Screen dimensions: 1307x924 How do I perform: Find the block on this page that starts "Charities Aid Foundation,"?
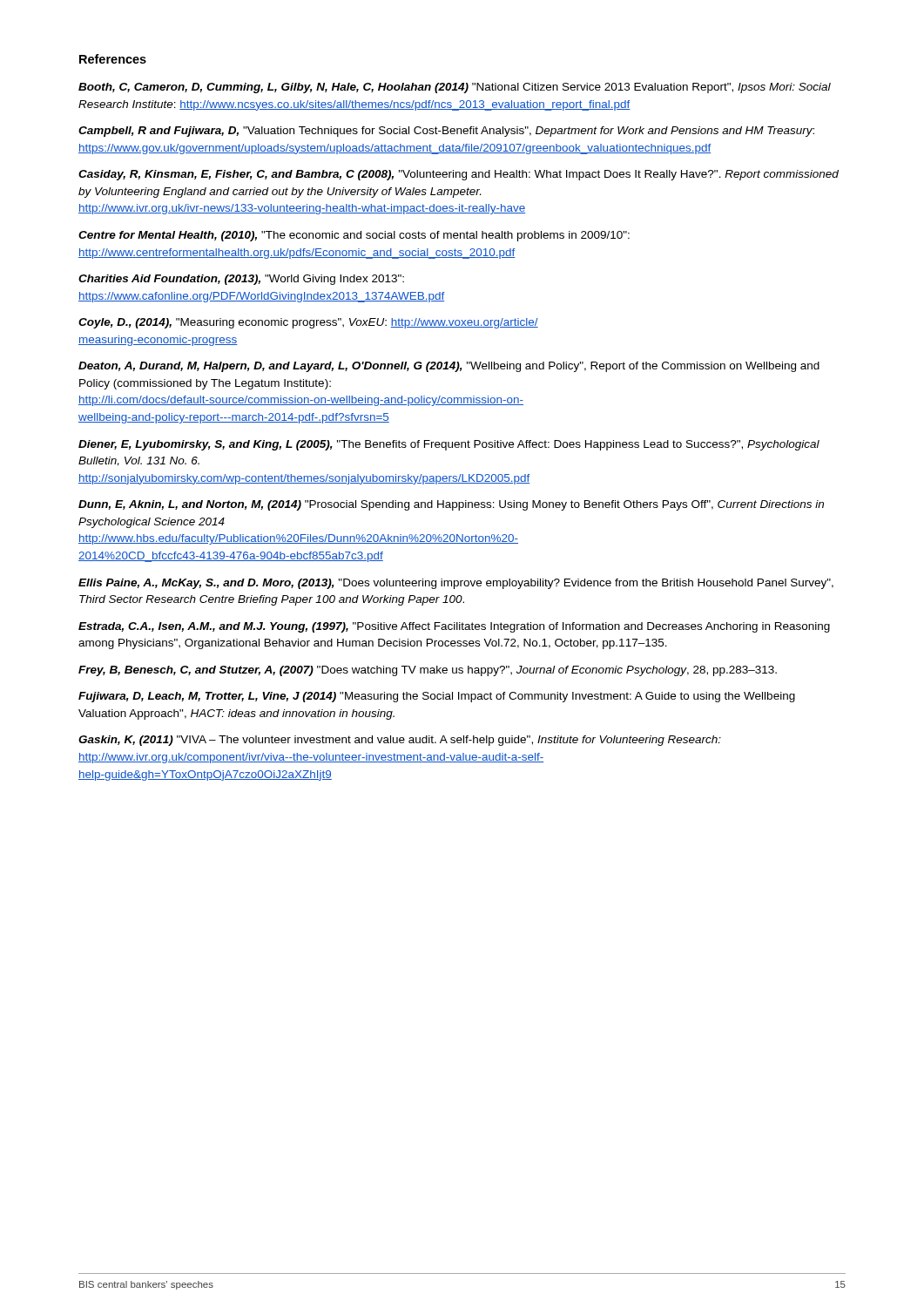(241, 280)
